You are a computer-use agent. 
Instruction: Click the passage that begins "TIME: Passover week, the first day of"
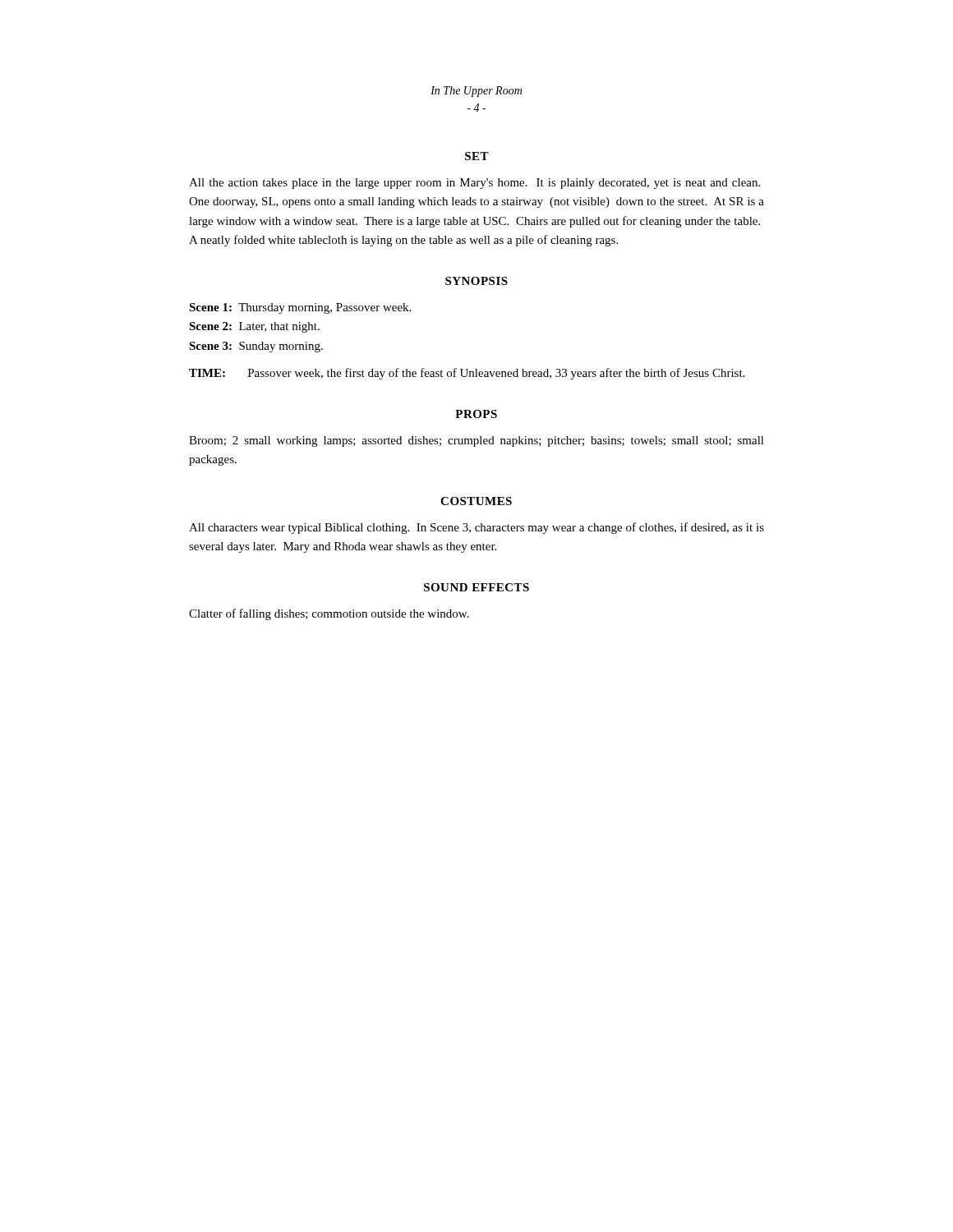[467, 373]
